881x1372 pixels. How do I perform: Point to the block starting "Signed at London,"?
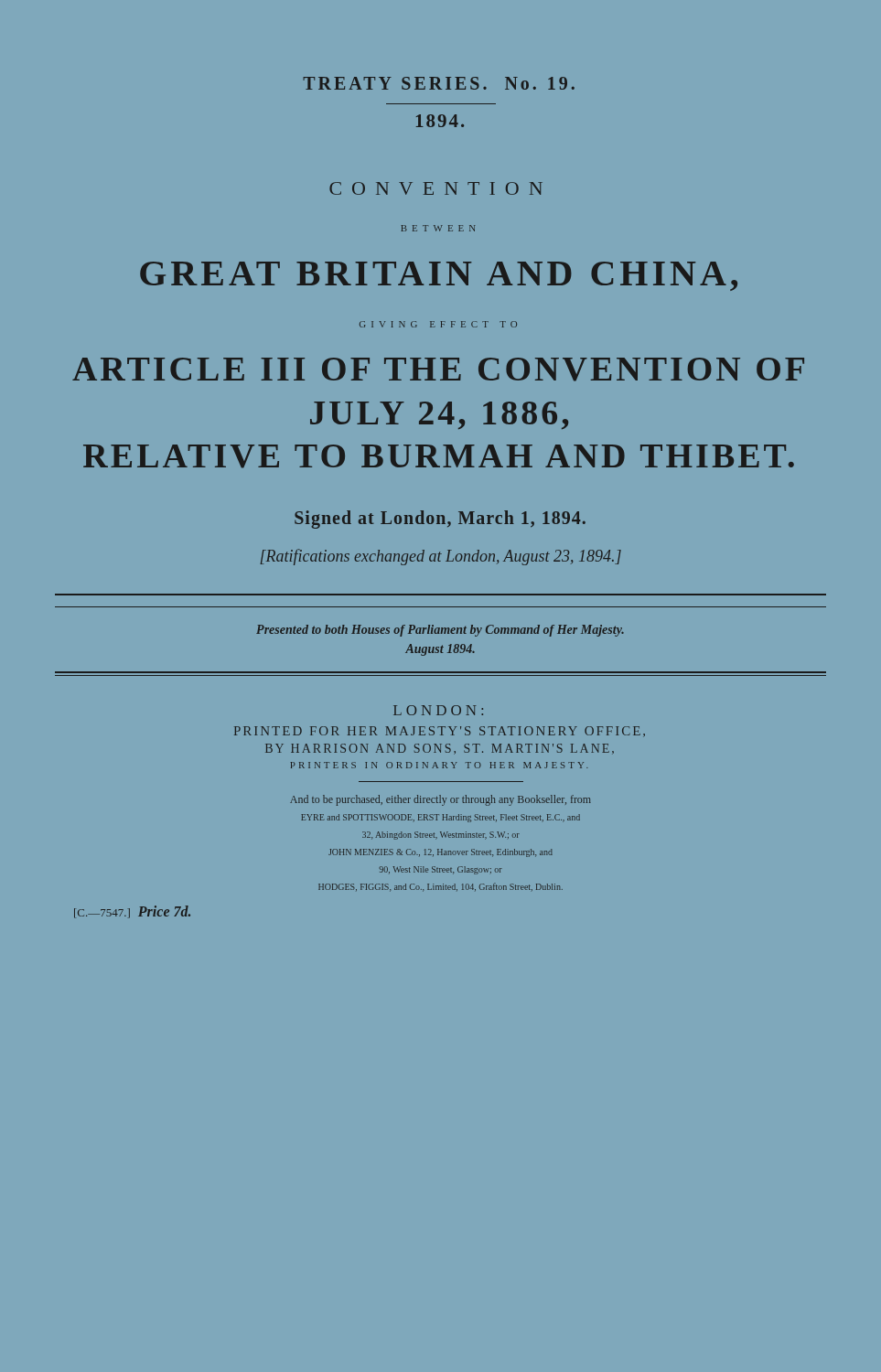coord(440,517)
